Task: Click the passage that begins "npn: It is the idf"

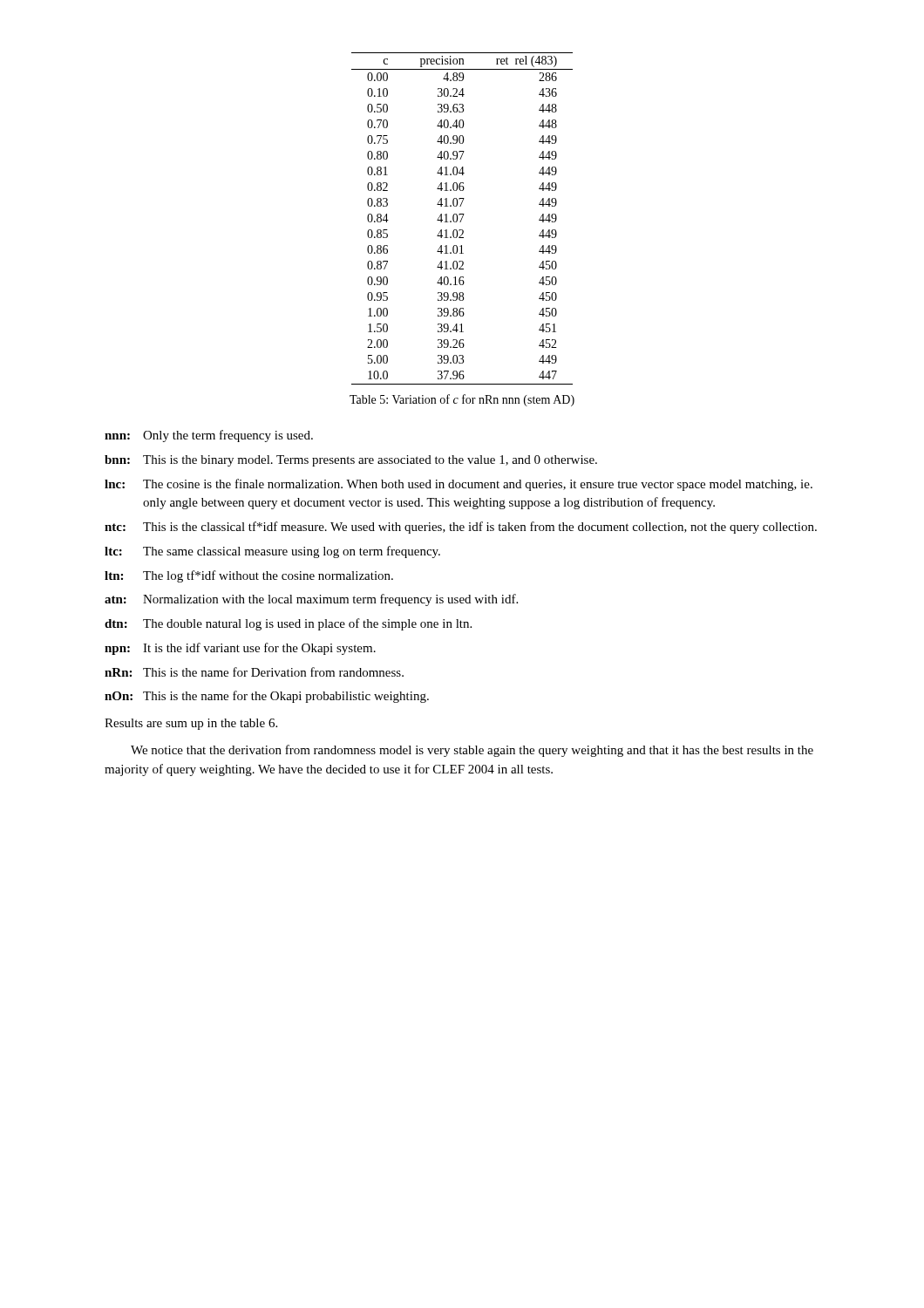Action: [240, 649]
